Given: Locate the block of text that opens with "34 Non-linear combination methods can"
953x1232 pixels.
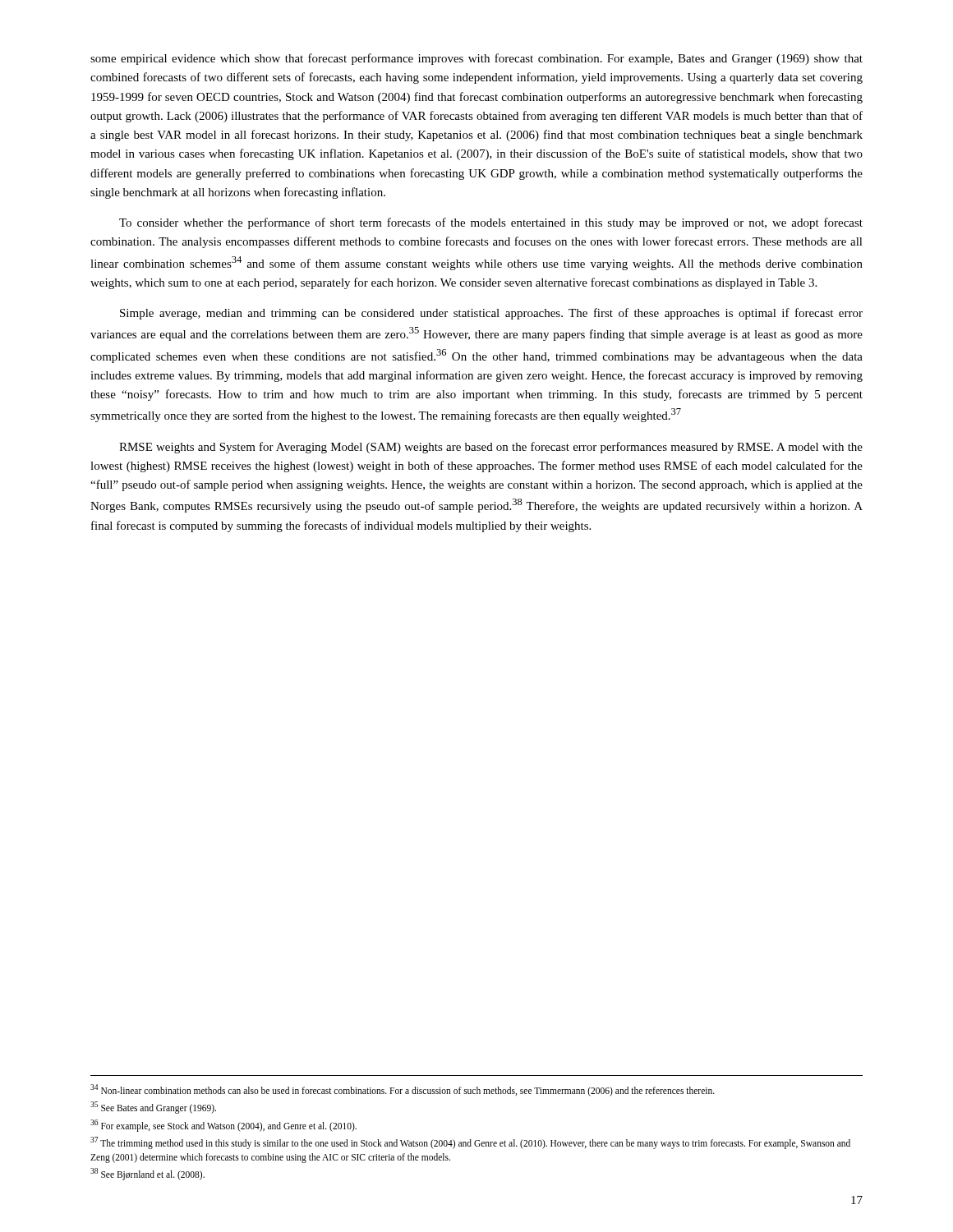Looking at the screenshot, I should pos(476,1090).
